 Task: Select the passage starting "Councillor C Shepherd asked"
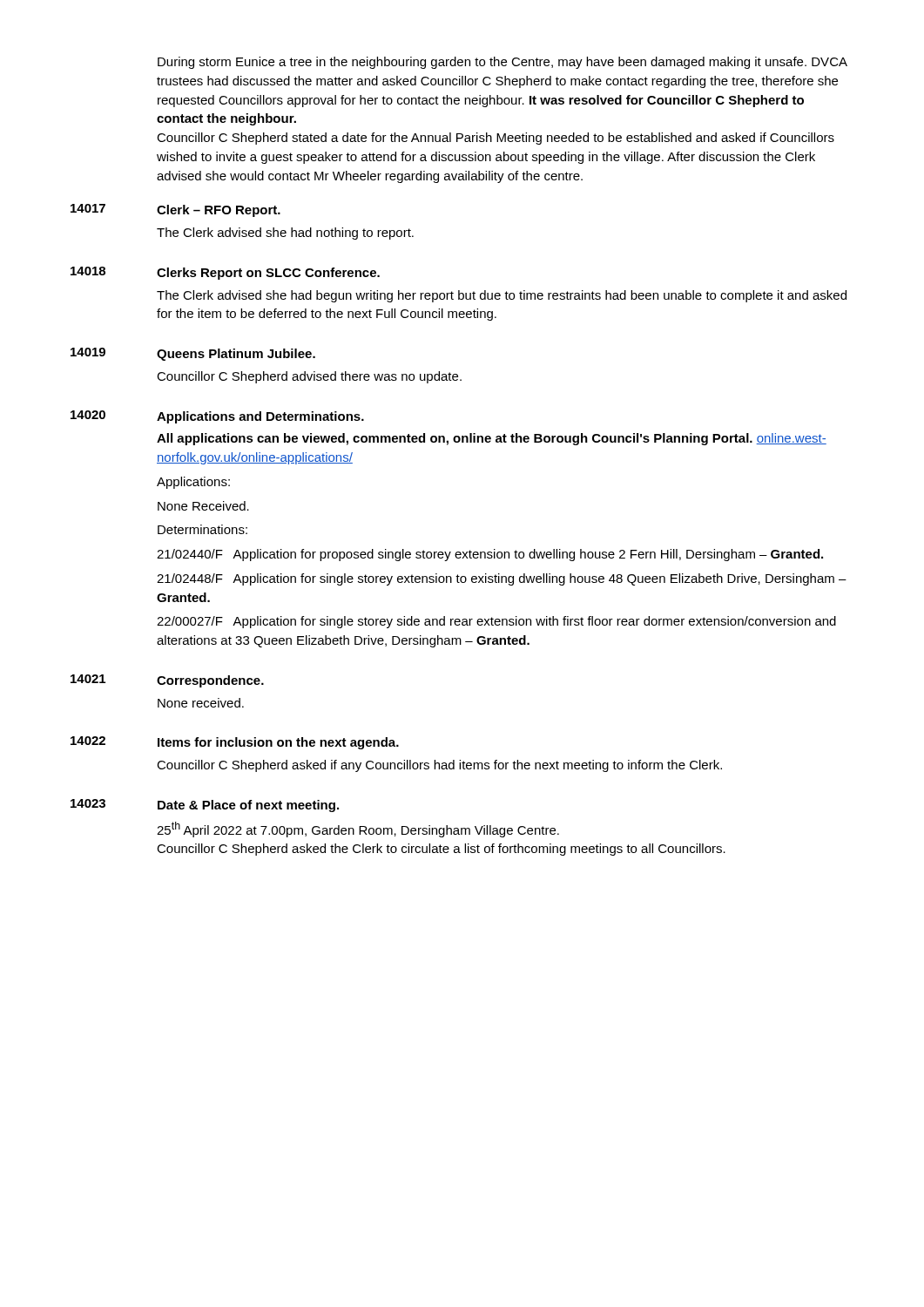tap(506, 765)
